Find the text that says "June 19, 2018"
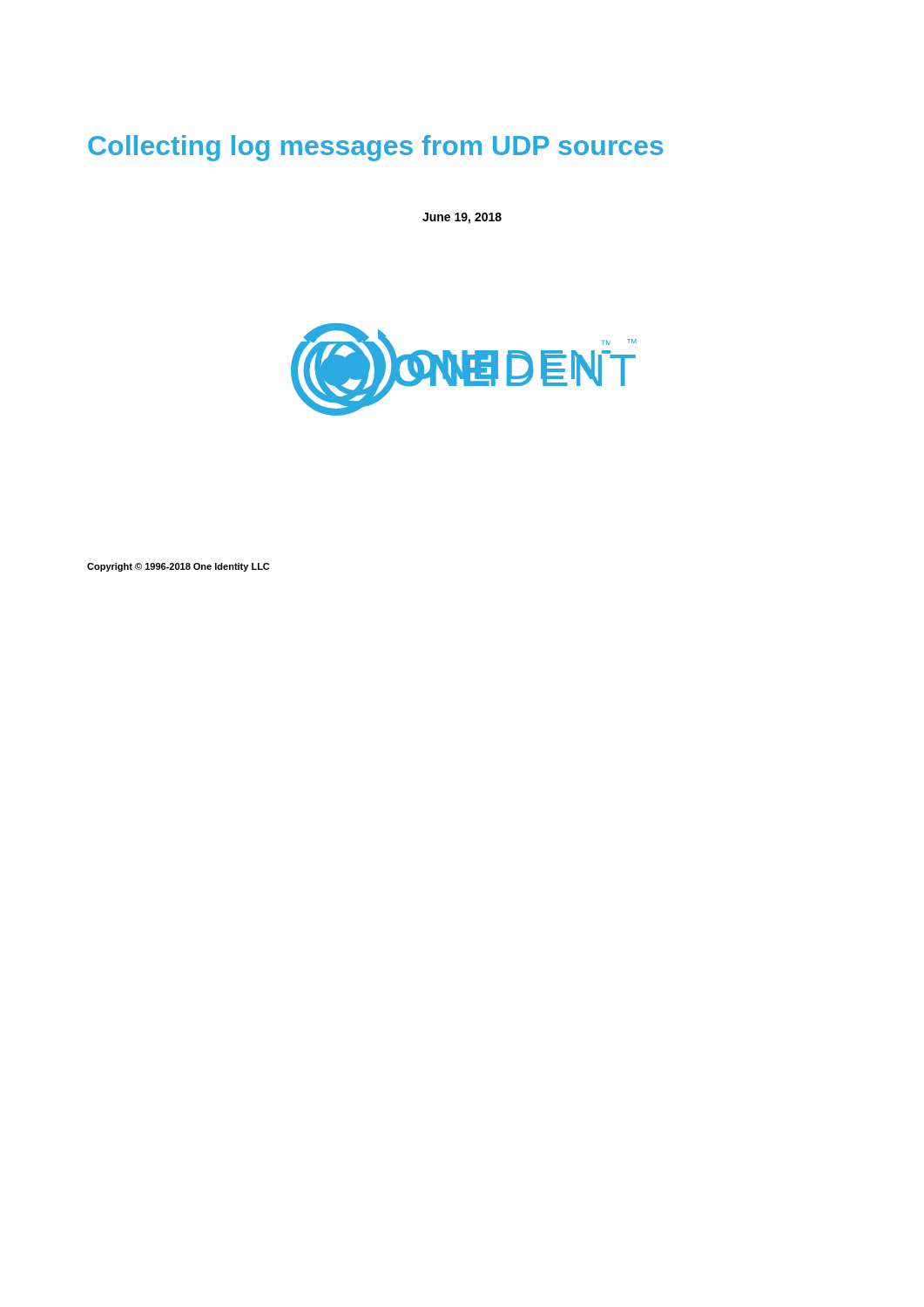Image resolution: width=924 pixels, height=1307 pixels. click(x=462, y=217)
